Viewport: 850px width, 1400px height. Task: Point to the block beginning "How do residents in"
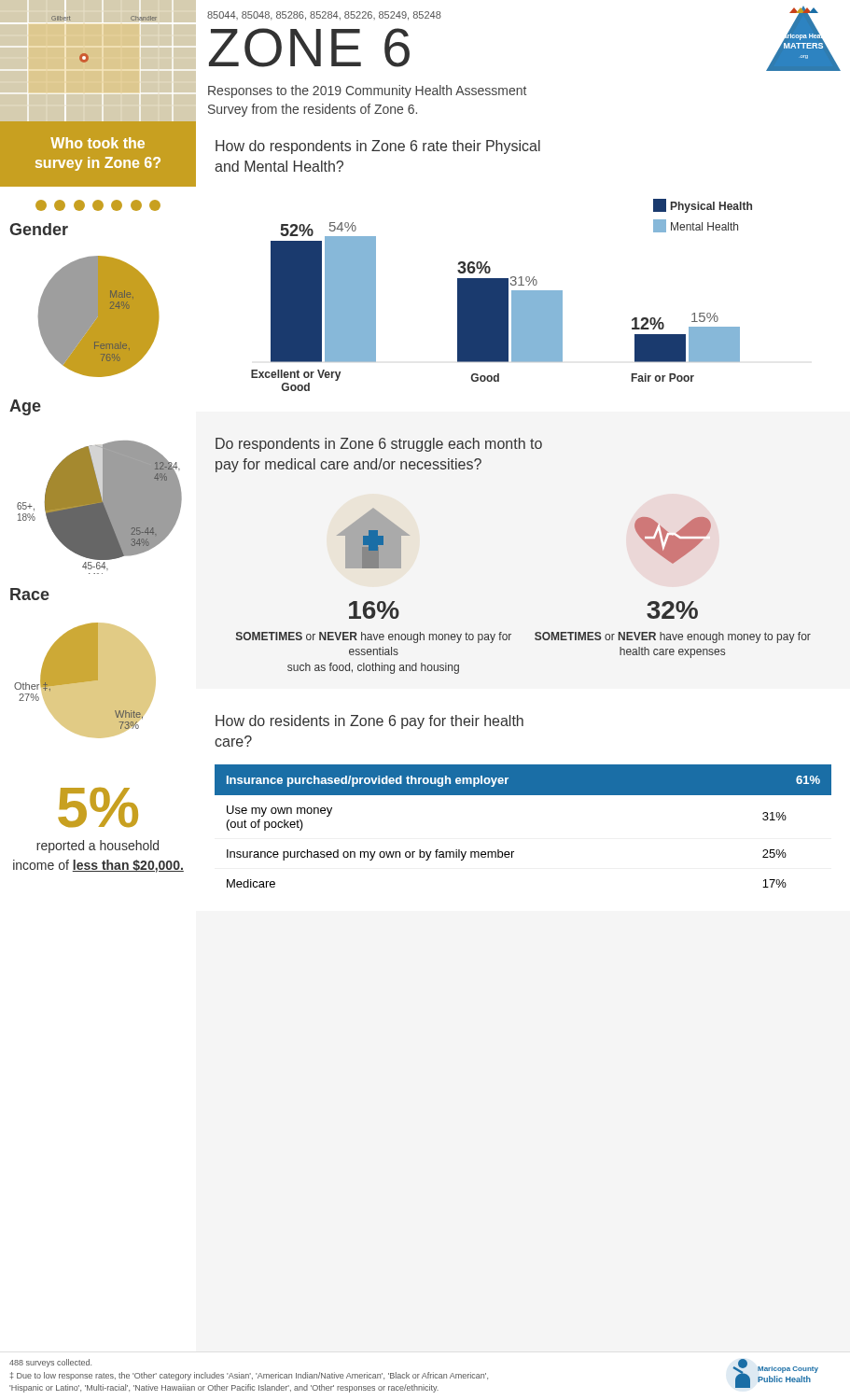tap(369, 731)
